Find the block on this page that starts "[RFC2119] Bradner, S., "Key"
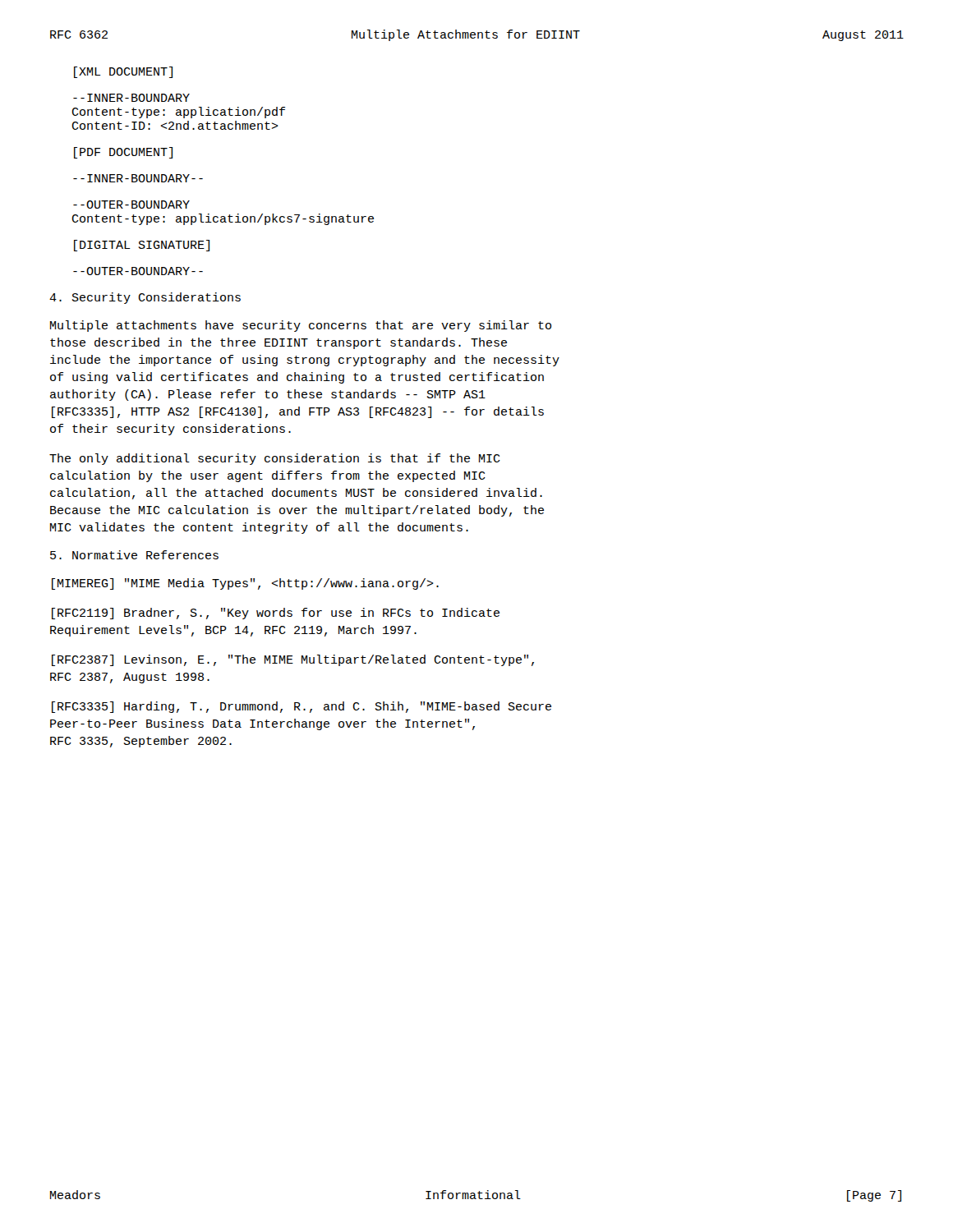 (x=275, y=623)
